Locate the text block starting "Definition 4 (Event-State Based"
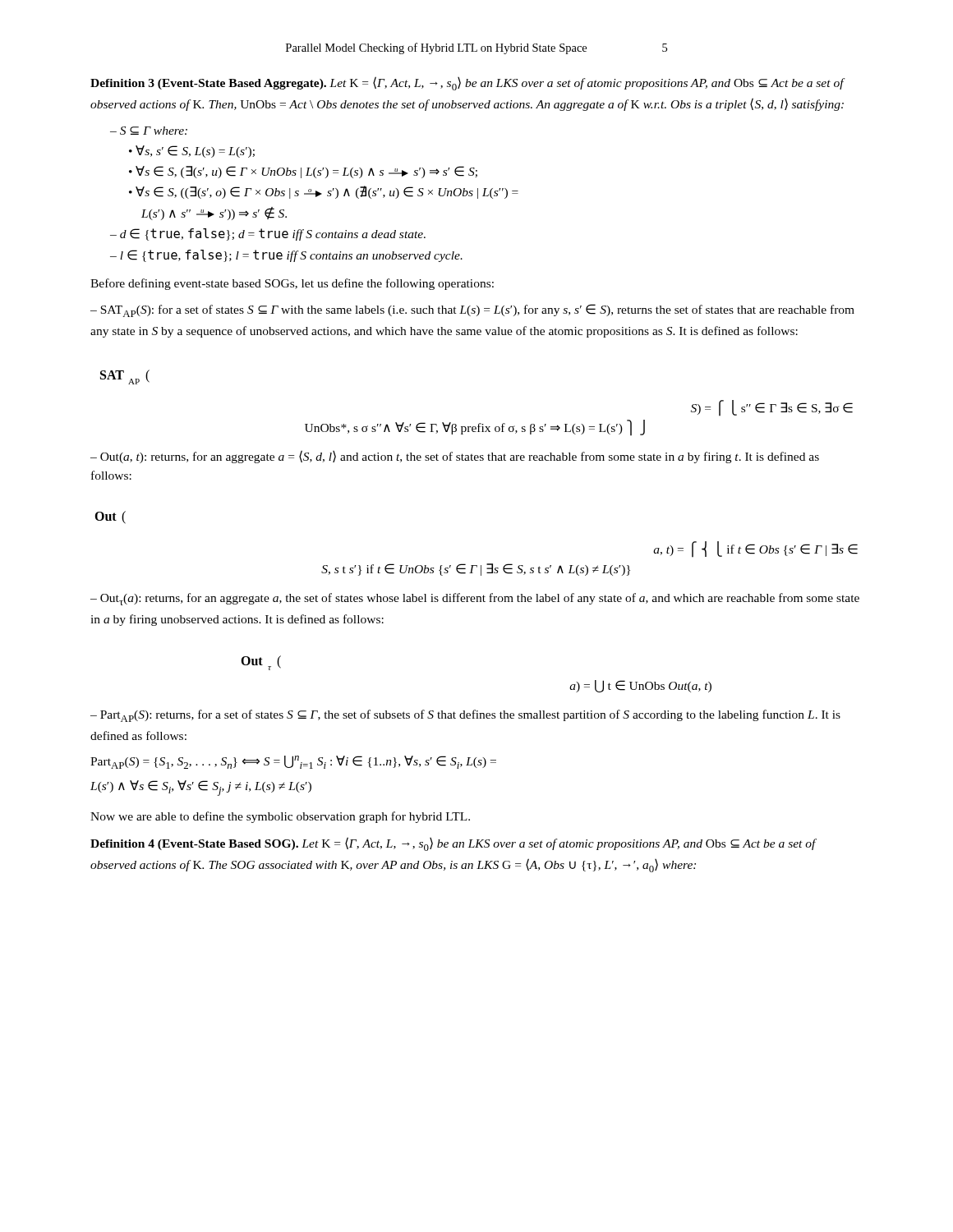Image resolution: width=953 pixels, height=1232 pixels. 453,856
